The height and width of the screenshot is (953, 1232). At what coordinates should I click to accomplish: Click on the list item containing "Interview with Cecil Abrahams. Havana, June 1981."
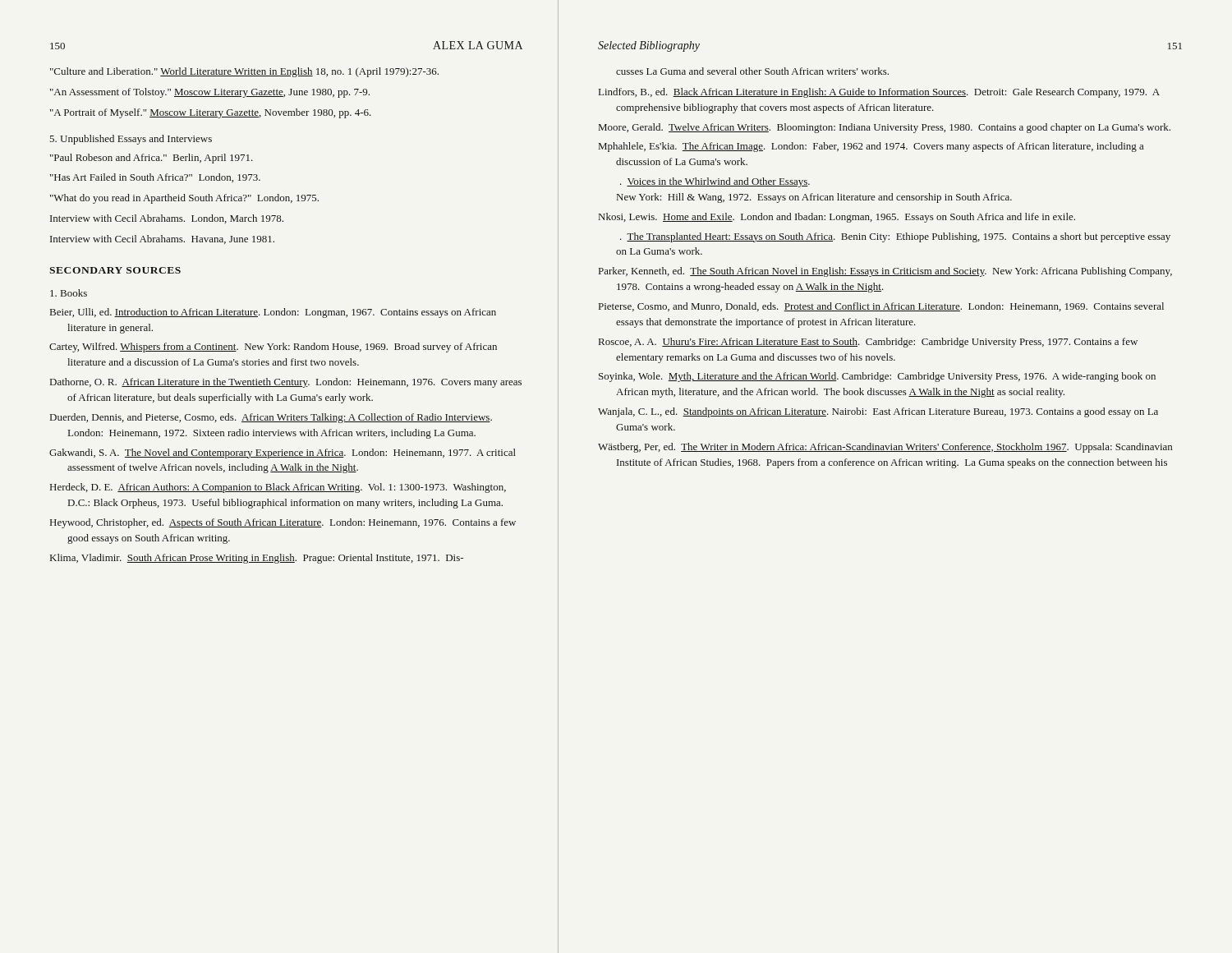coord(162,239)
